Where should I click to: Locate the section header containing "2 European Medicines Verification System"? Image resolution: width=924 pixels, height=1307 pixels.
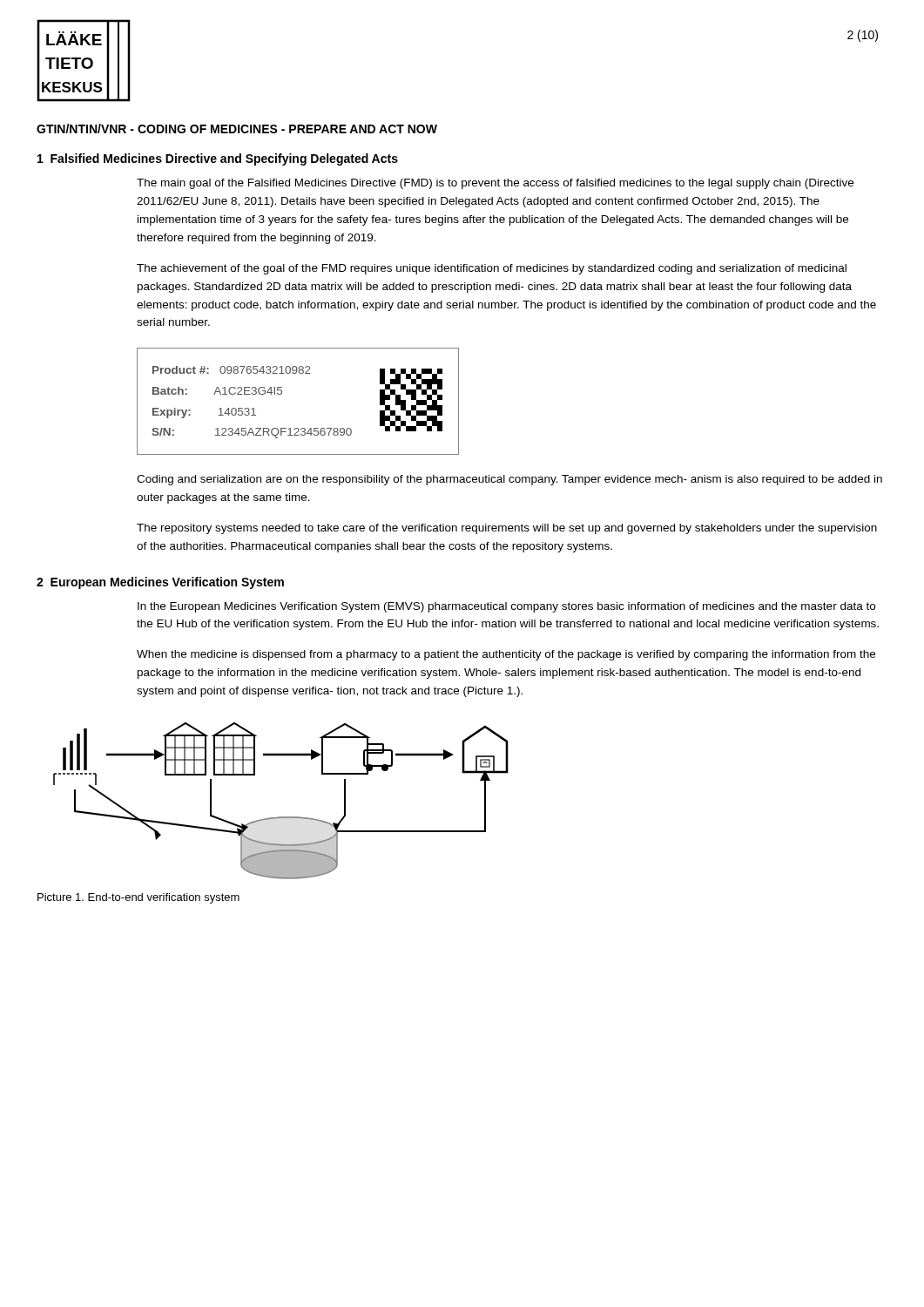161,582
